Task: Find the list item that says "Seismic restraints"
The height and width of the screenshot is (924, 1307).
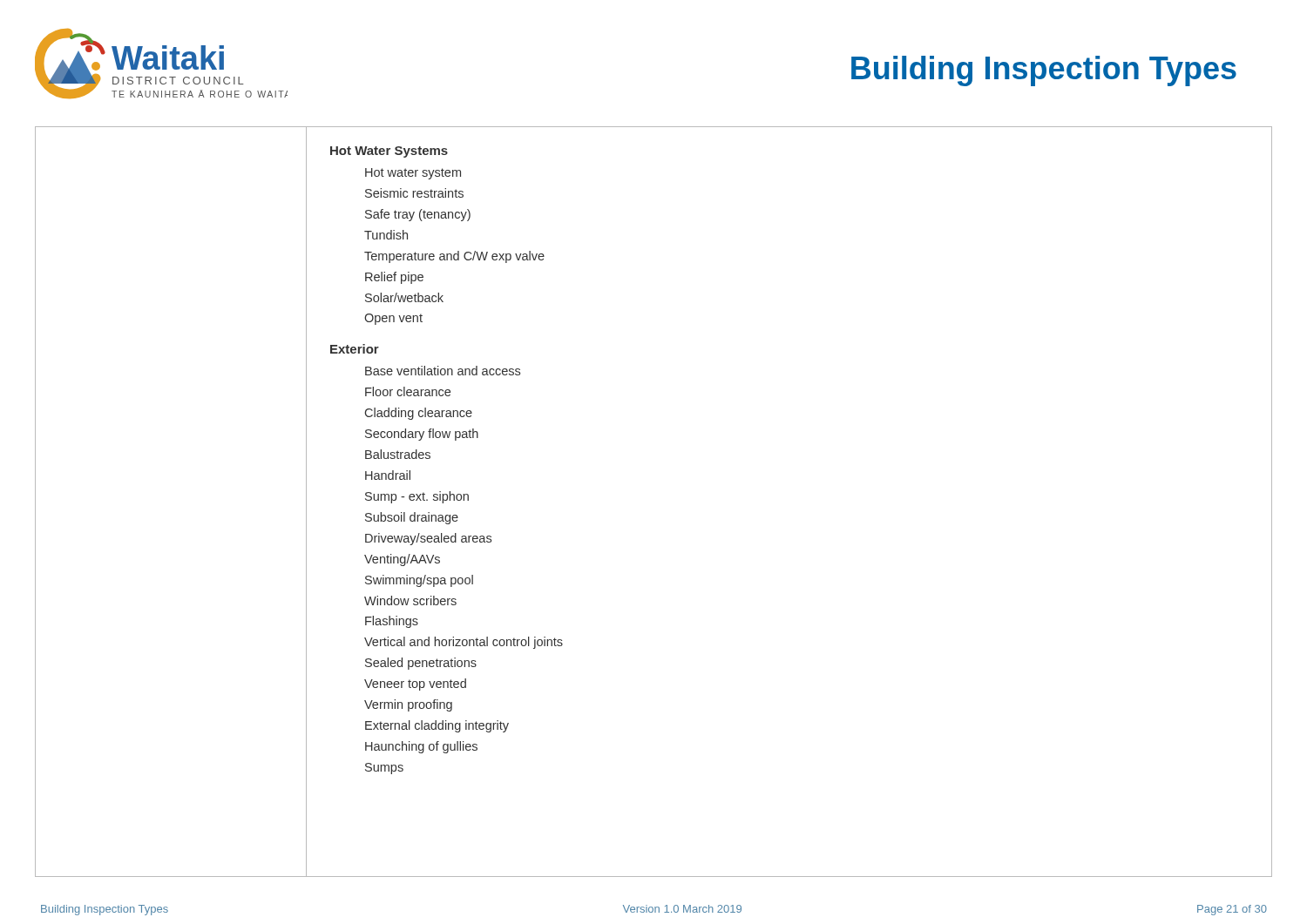Action: pos(414,193)
